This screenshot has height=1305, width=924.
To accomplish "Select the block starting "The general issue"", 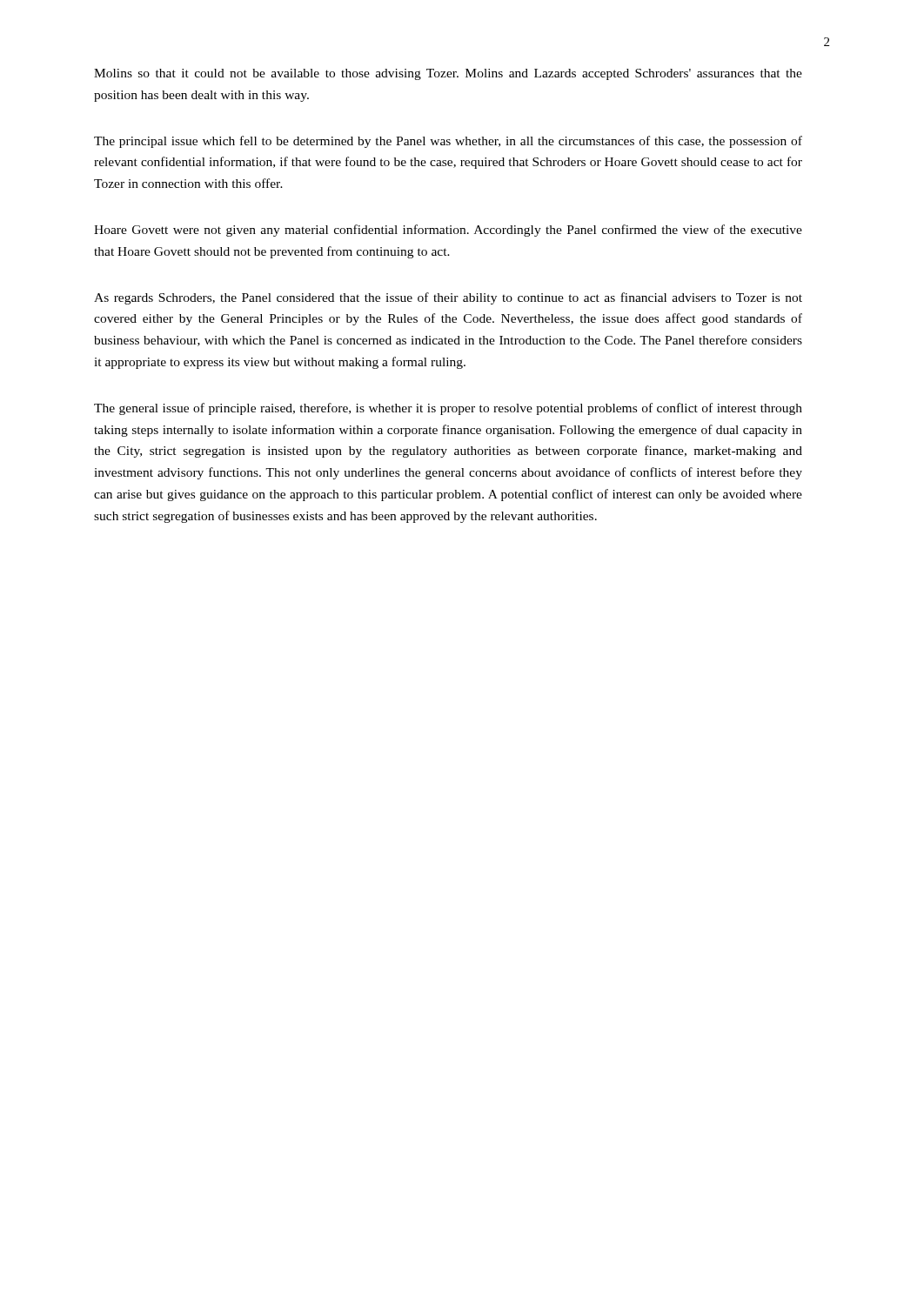I will (448, 461).
